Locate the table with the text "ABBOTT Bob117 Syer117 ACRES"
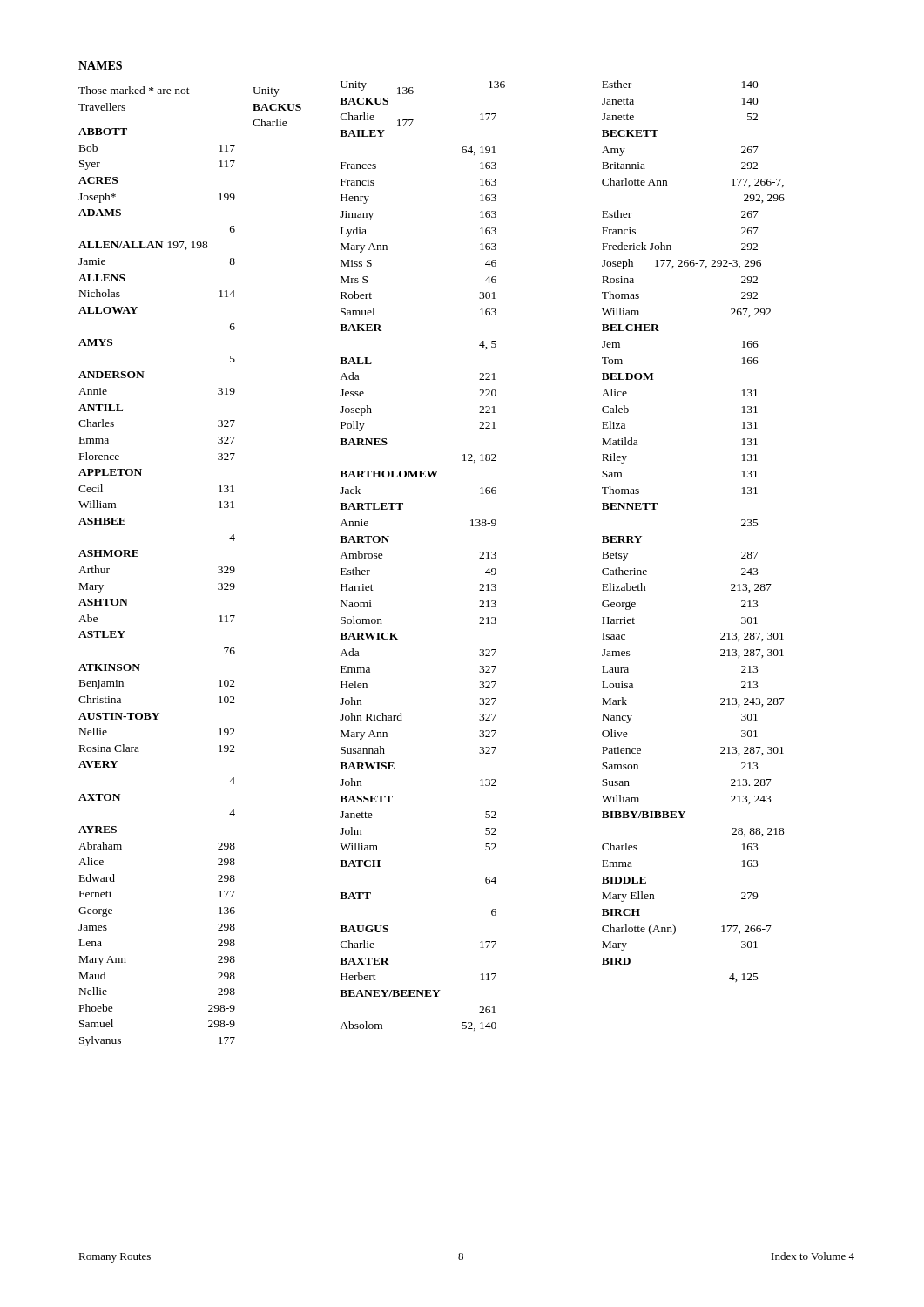Image resolution: width=924 pixels, height=1307 pixels. point(466,563)
